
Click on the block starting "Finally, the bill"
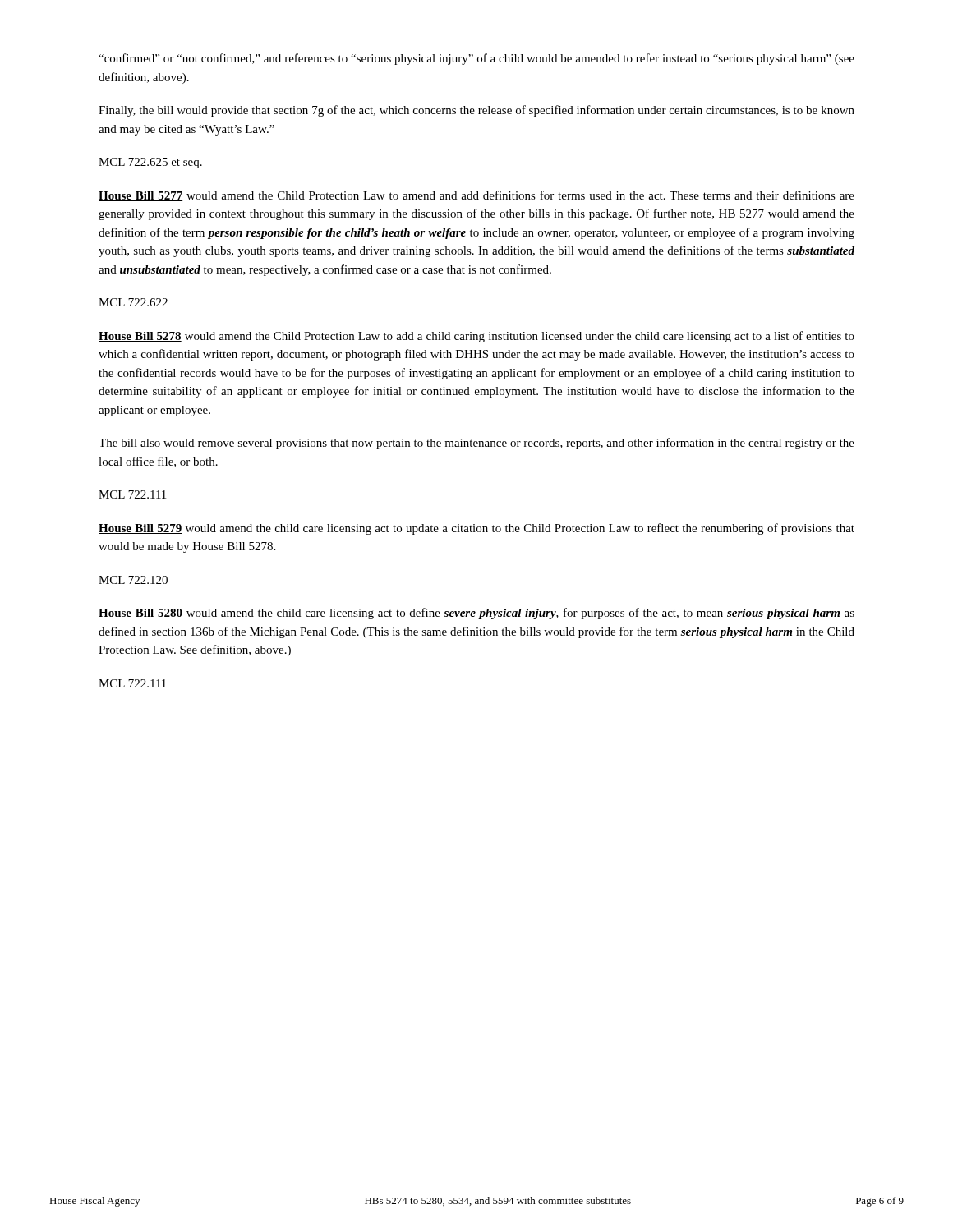[x=476, y=119]
